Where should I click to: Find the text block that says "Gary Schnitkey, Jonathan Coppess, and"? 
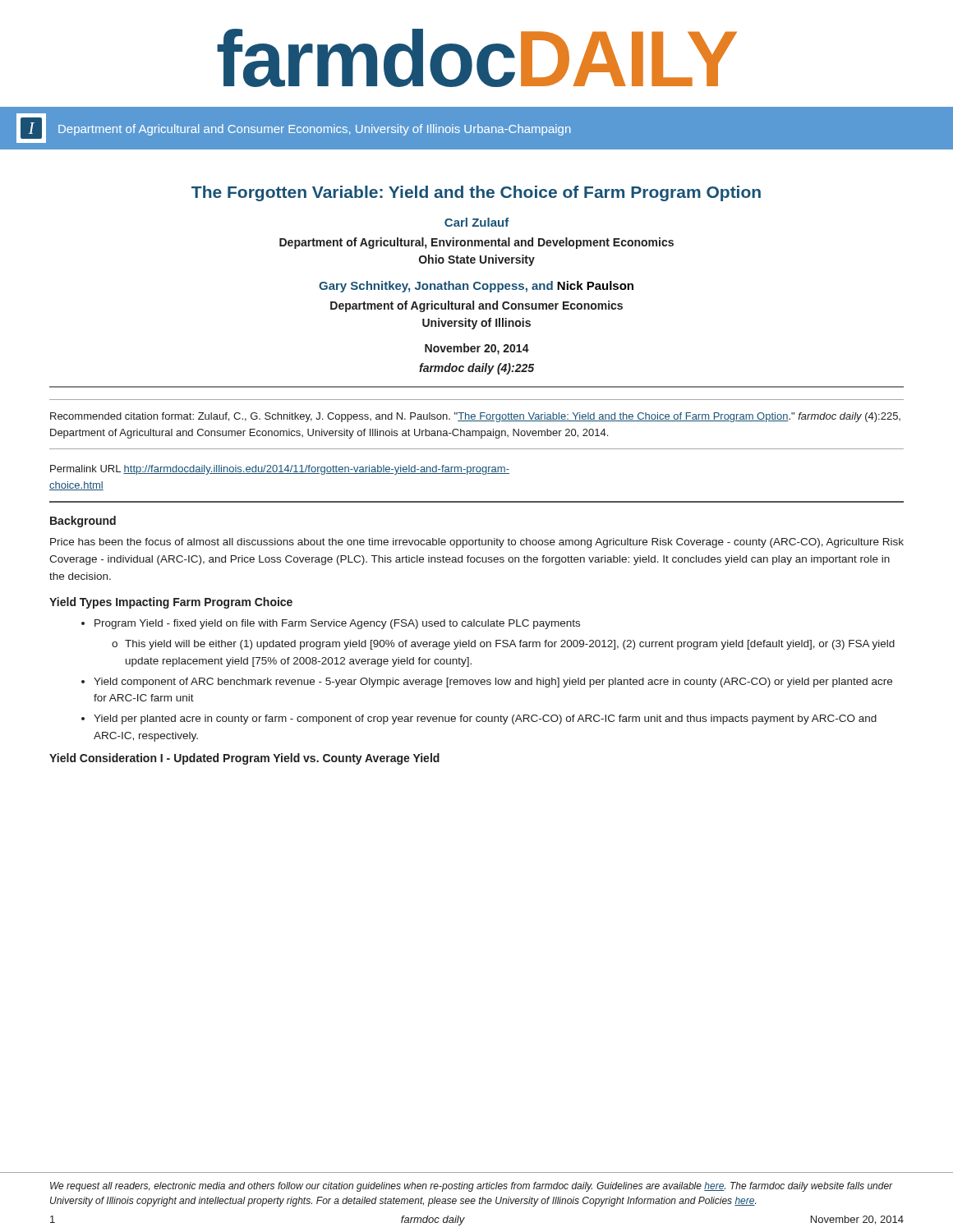coord(476,285)
